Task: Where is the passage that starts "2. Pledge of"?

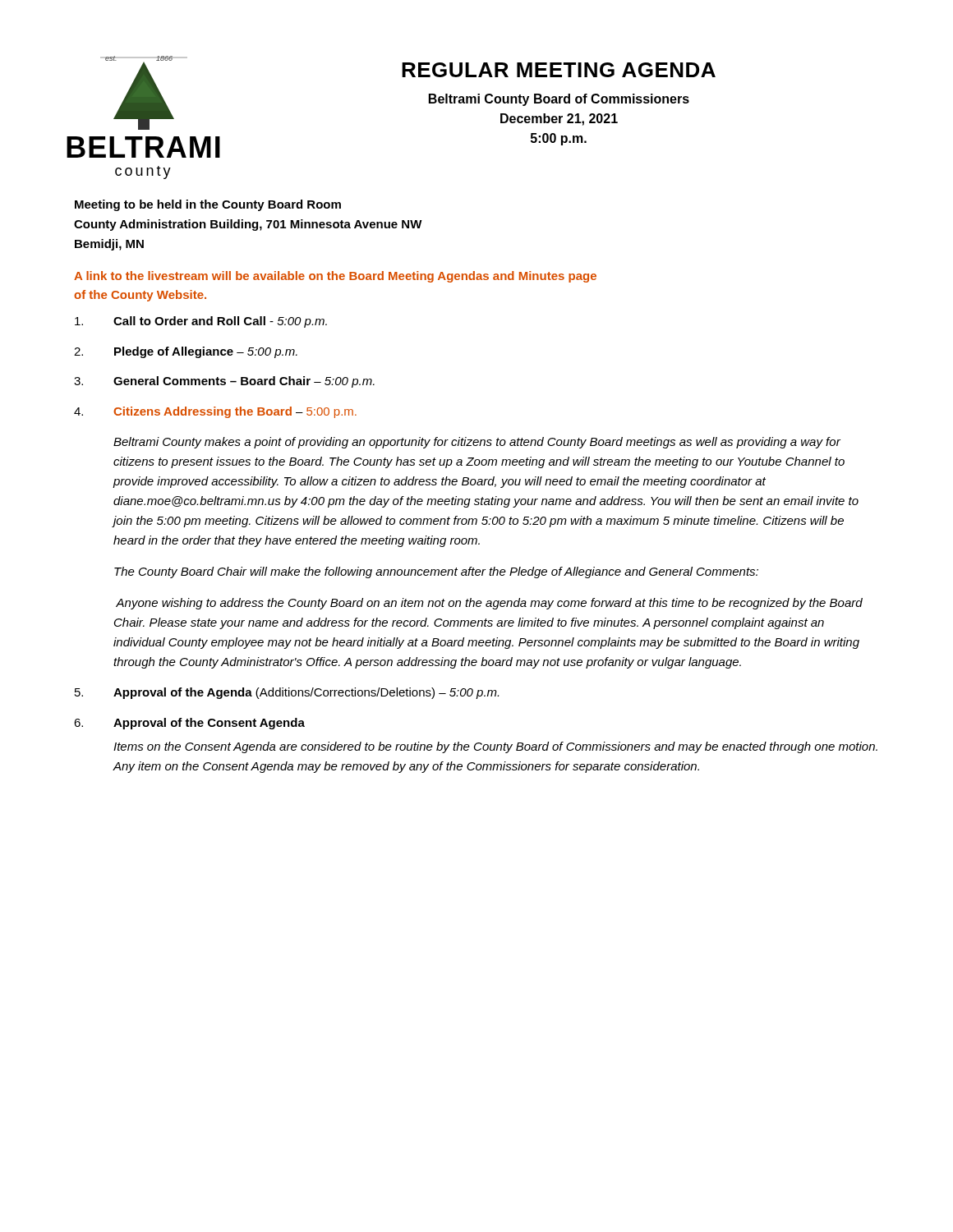Action: click(186, 351)
